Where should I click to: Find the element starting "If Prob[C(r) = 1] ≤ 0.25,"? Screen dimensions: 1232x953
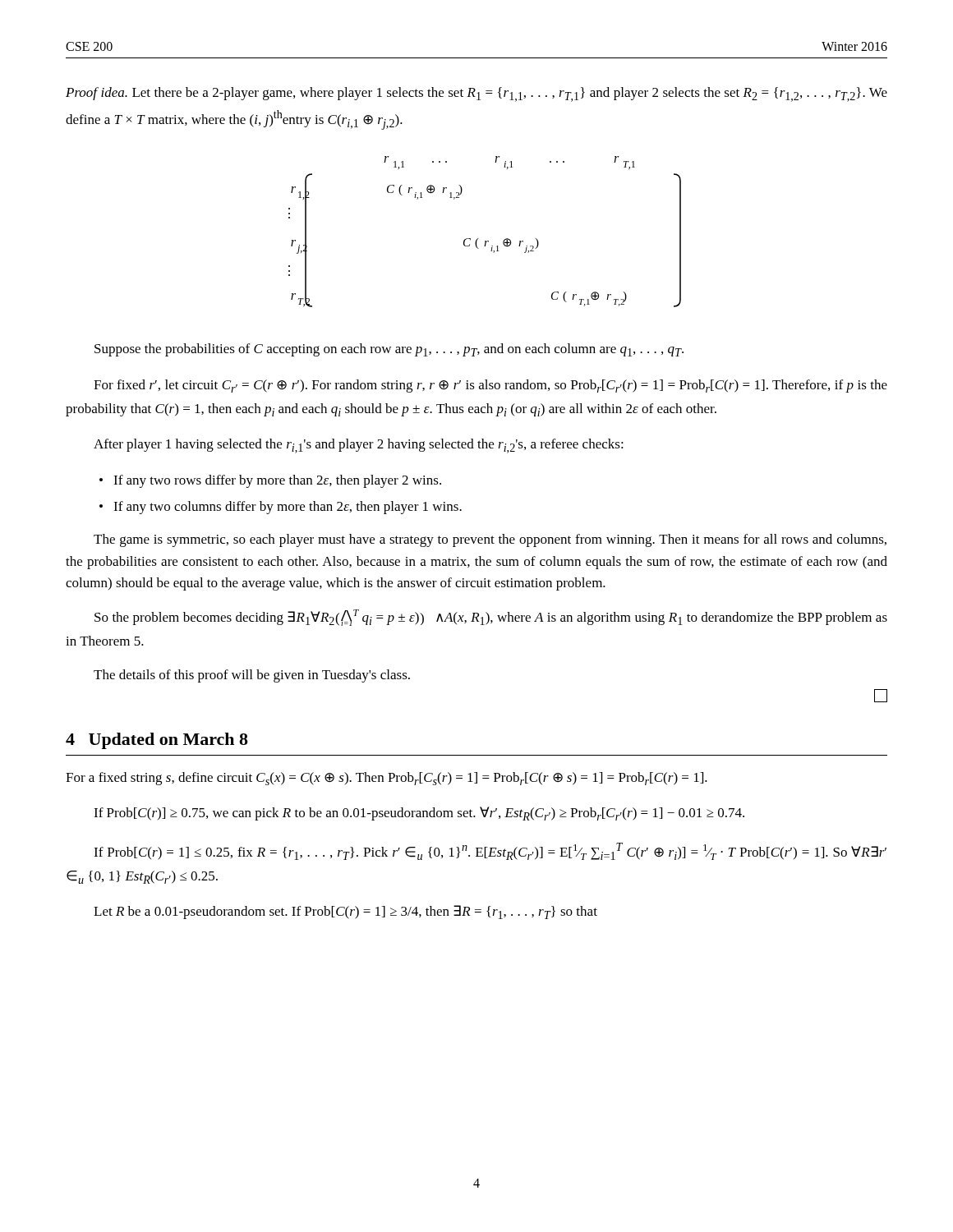pyautogui.click(x=476, y=864)
